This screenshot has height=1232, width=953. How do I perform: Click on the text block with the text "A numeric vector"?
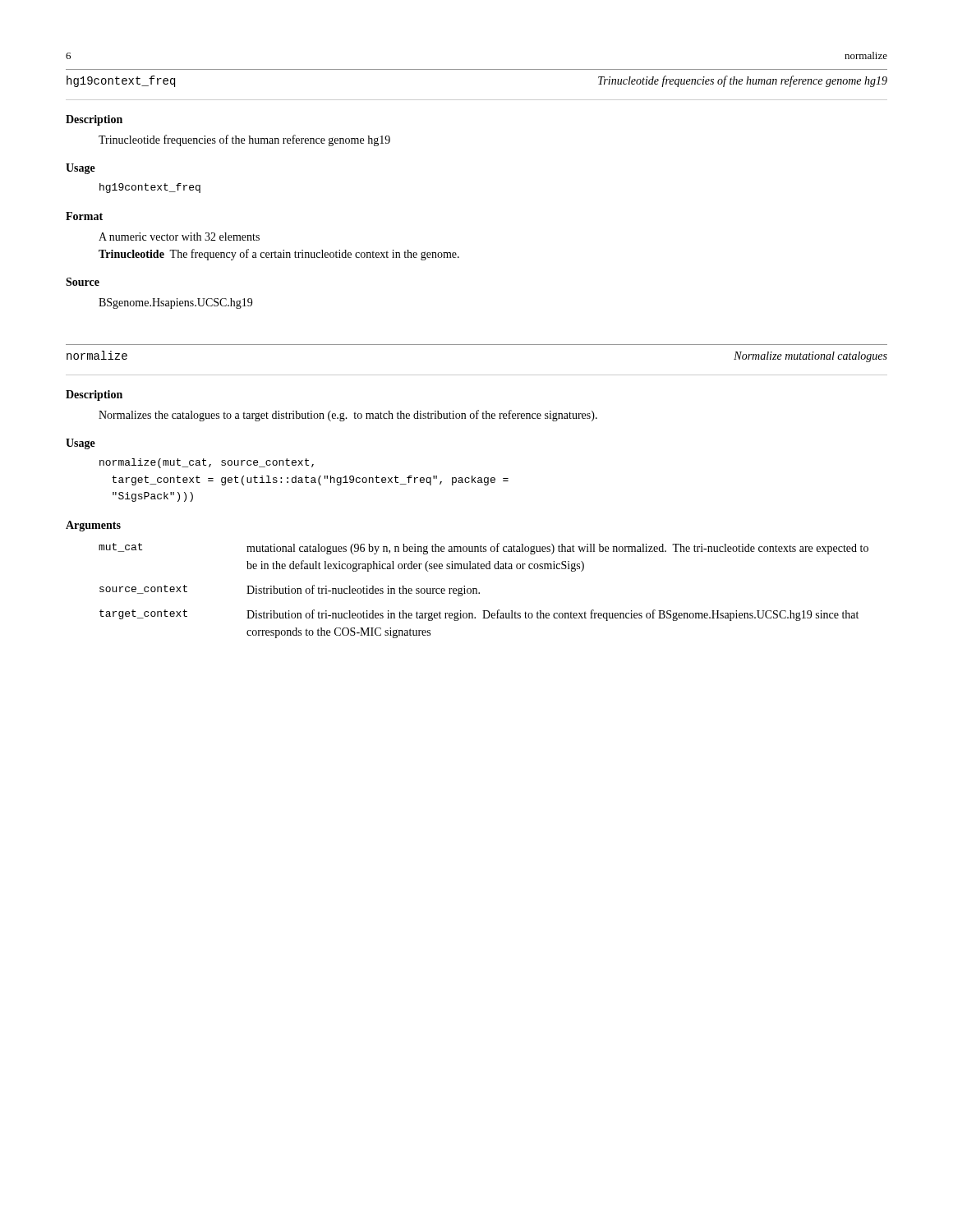click(x=179, y=237)
